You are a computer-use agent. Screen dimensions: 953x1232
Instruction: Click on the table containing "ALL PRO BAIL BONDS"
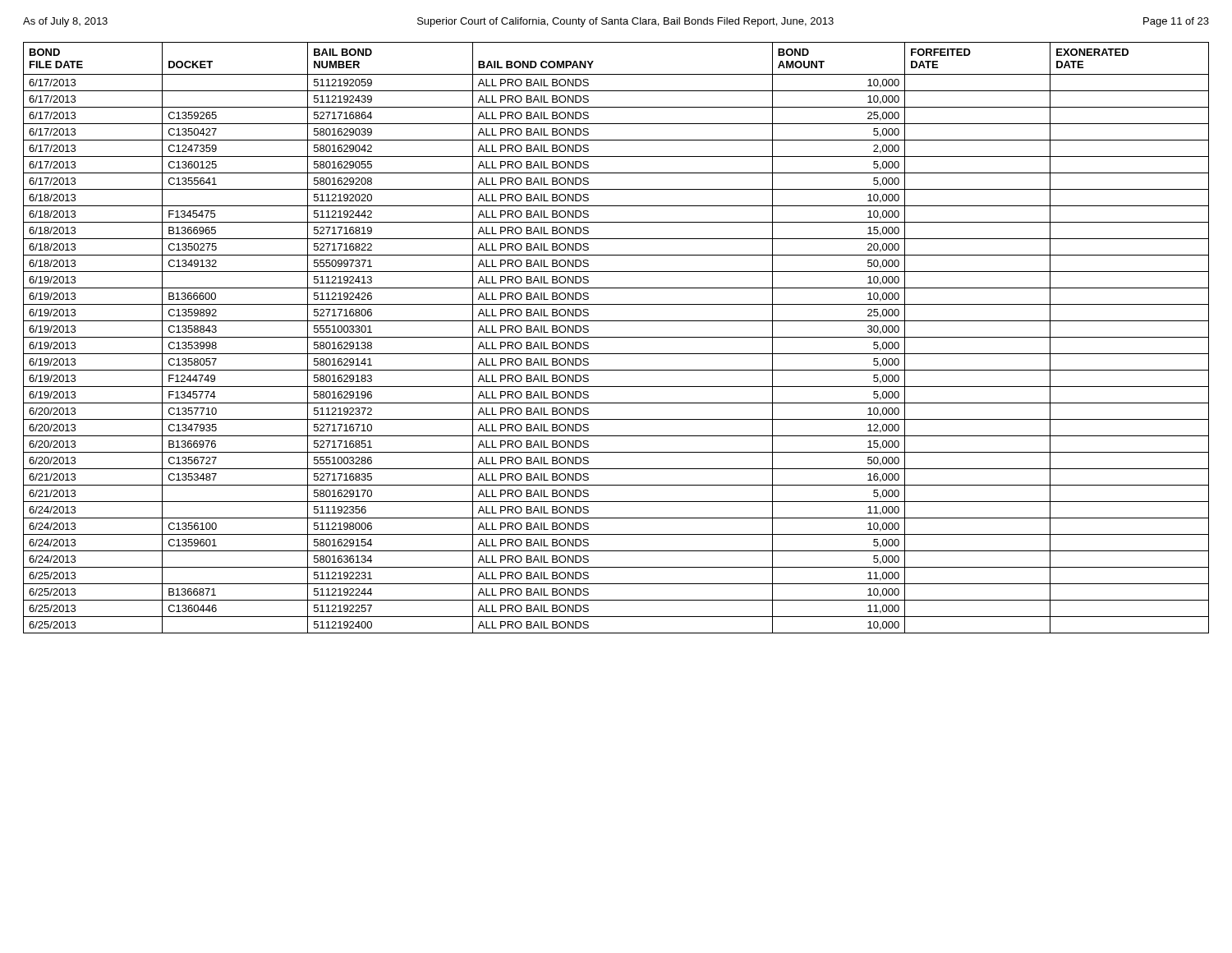(x=616, y=338)
